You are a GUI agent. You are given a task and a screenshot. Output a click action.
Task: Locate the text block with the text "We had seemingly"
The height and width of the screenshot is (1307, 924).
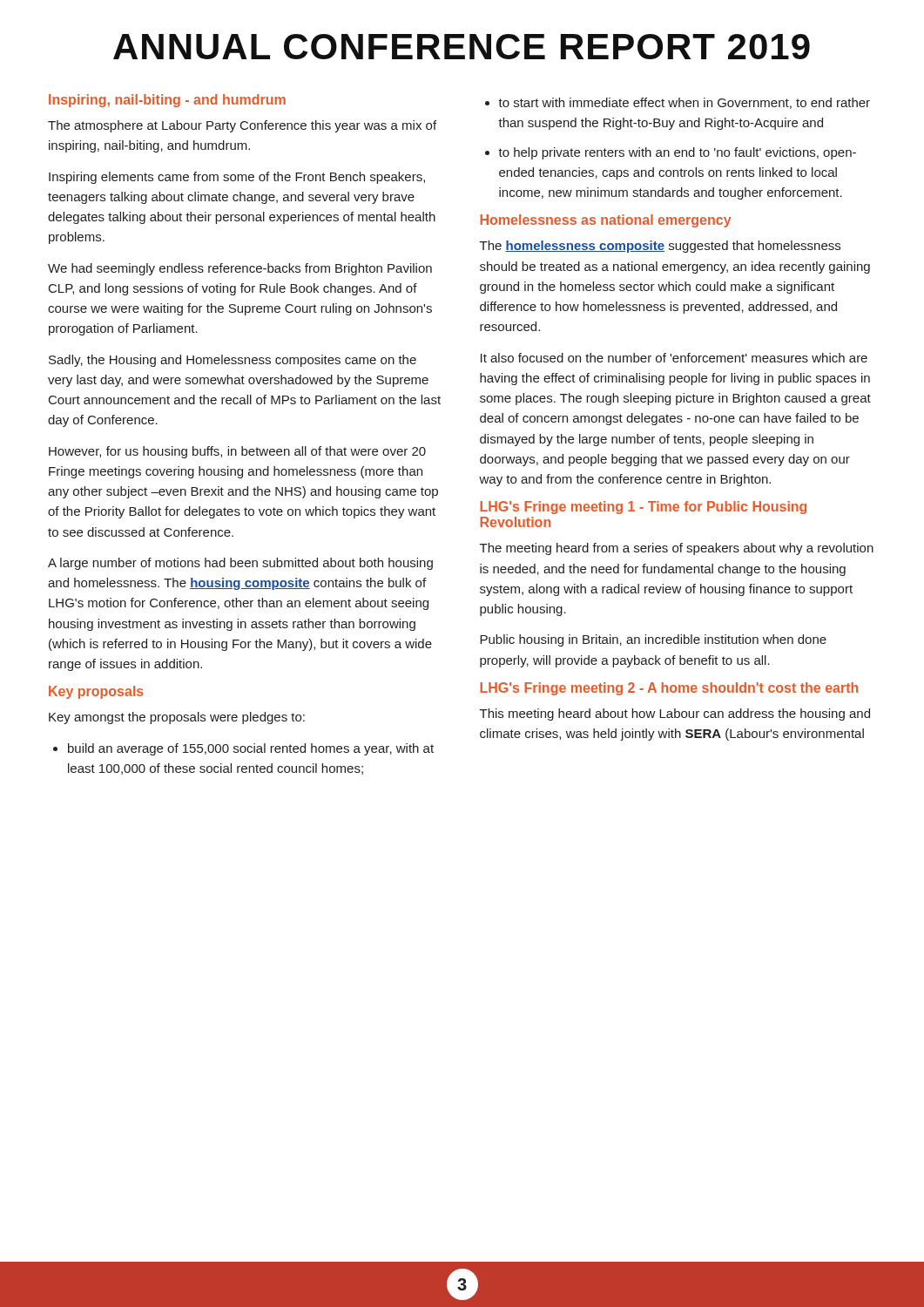click(246, 298)
